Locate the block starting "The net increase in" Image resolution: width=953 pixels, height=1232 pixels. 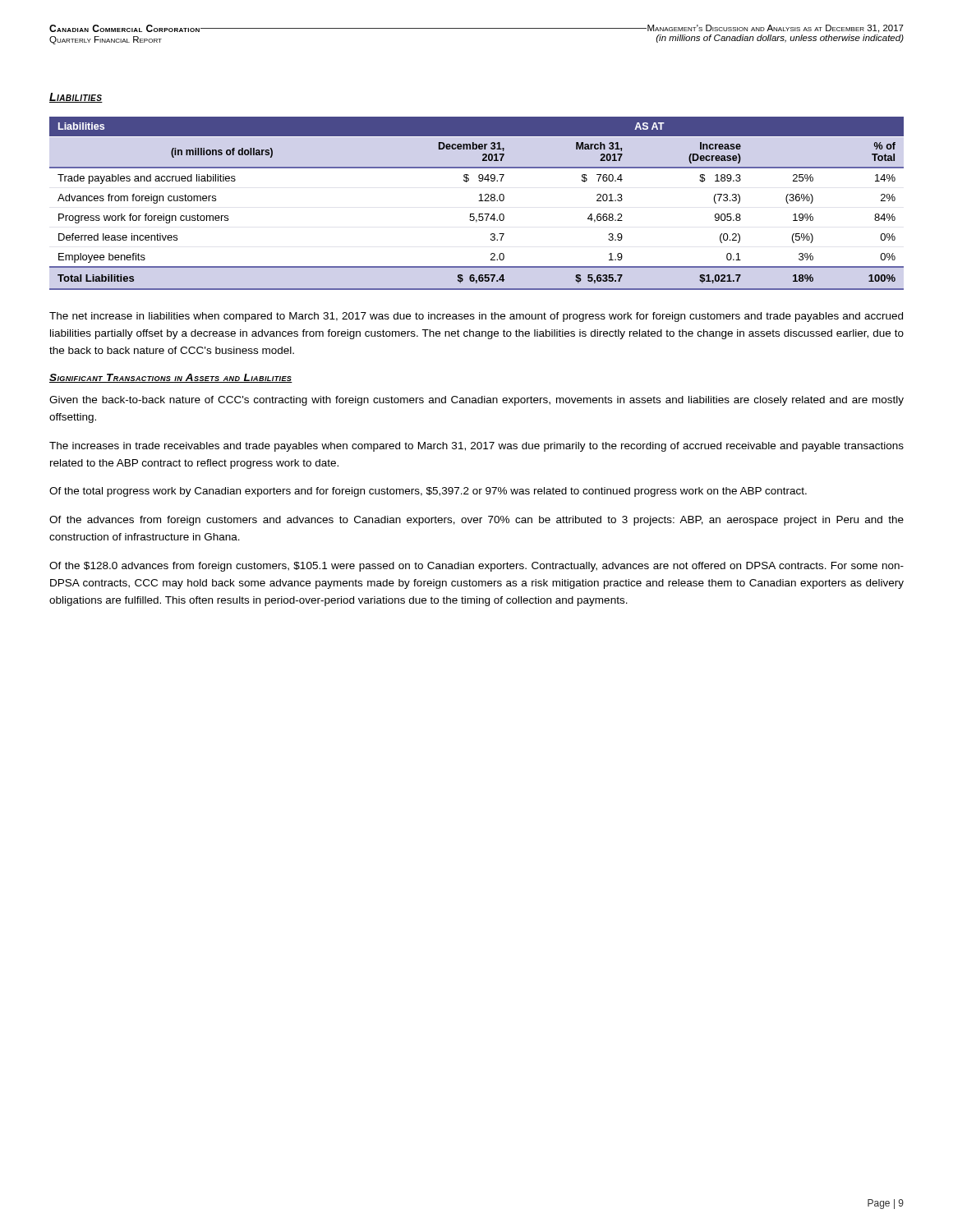(476, 333)
